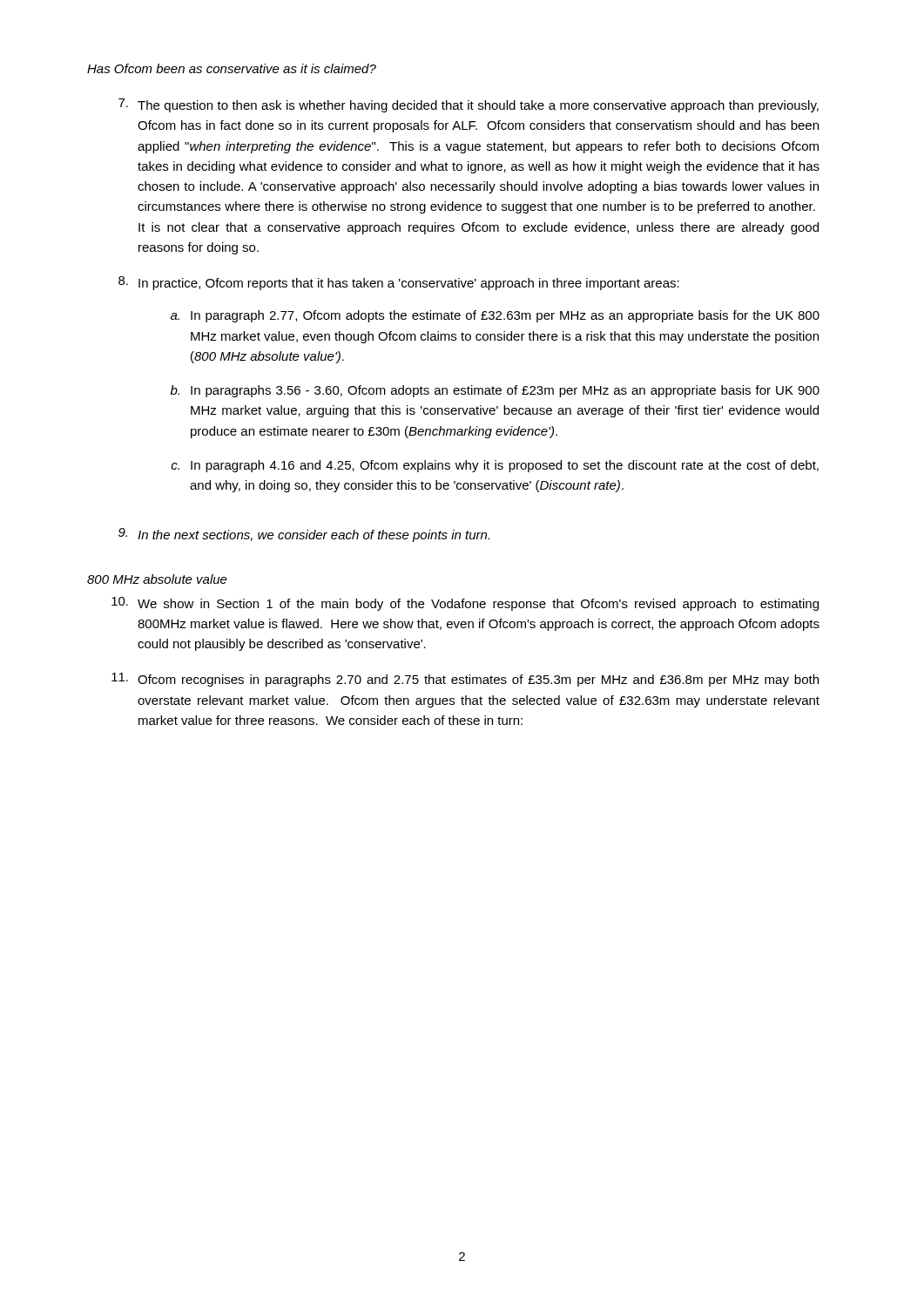Click the passage that begins "11. Ofcom recognises in paragraphs 2.70 and"
The width and height of the screenshot is (924, 1307).
coord(453,700)
